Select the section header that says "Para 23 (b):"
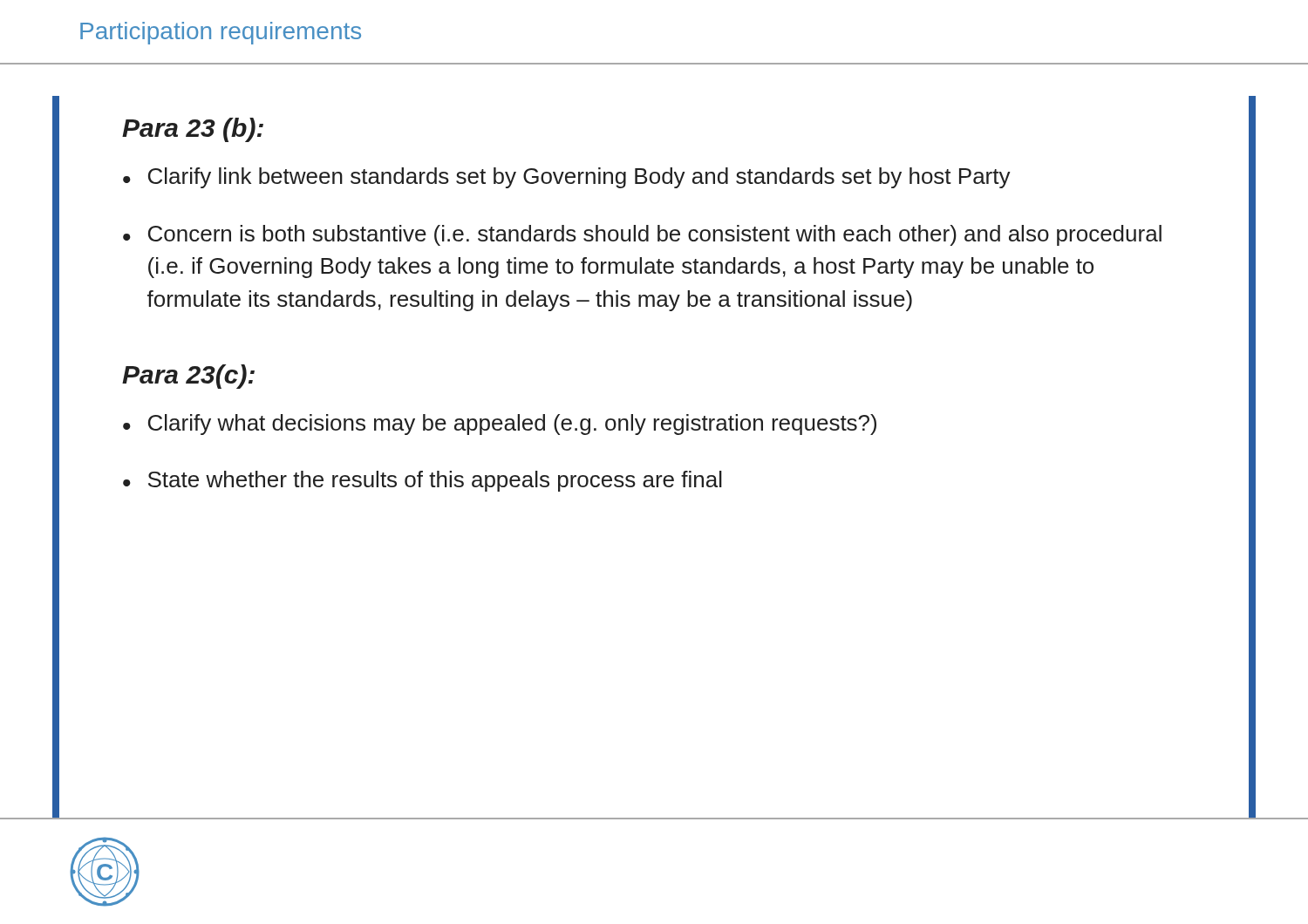 193,128
